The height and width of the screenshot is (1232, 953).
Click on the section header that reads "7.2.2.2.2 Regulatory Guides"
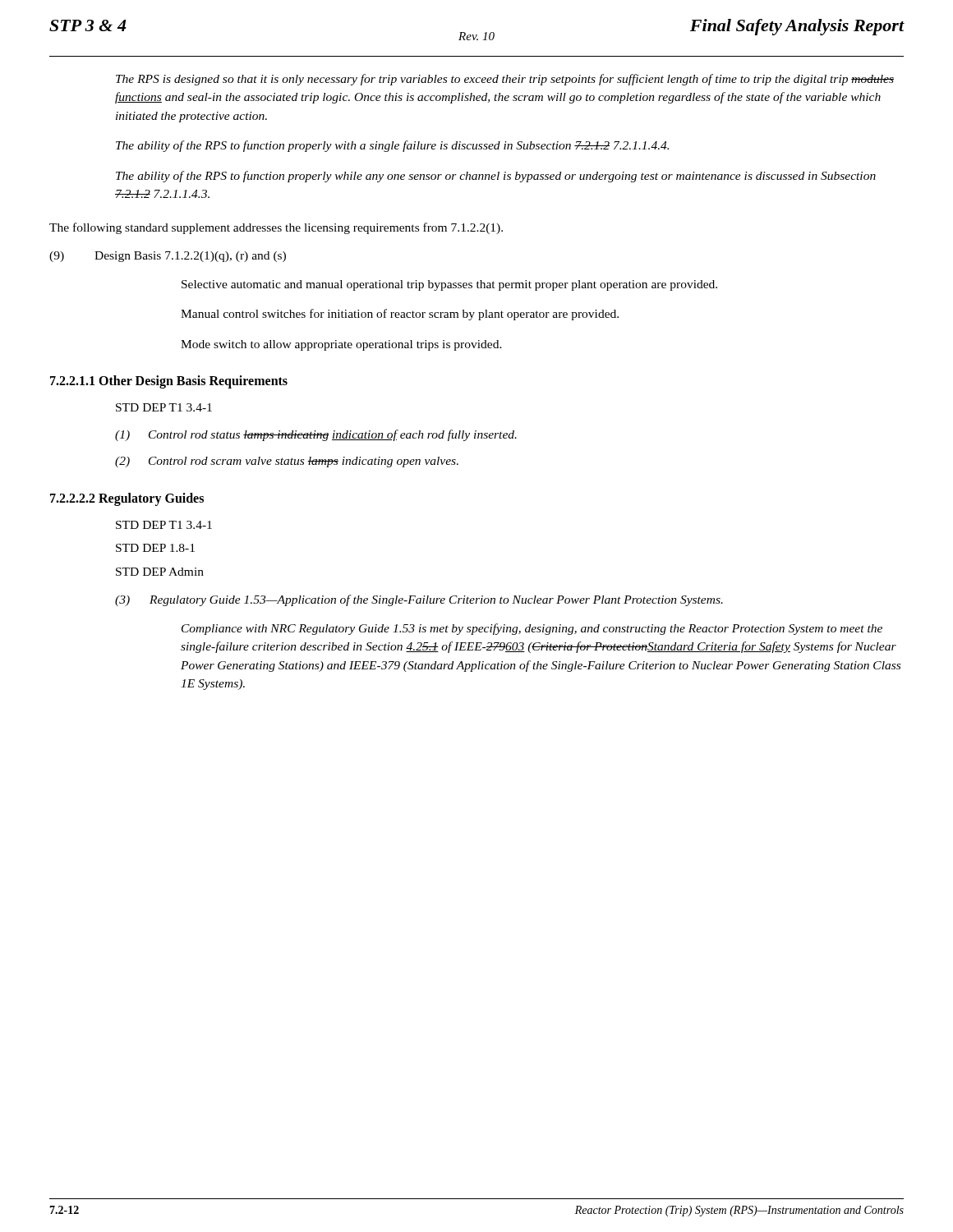(127, 498)
